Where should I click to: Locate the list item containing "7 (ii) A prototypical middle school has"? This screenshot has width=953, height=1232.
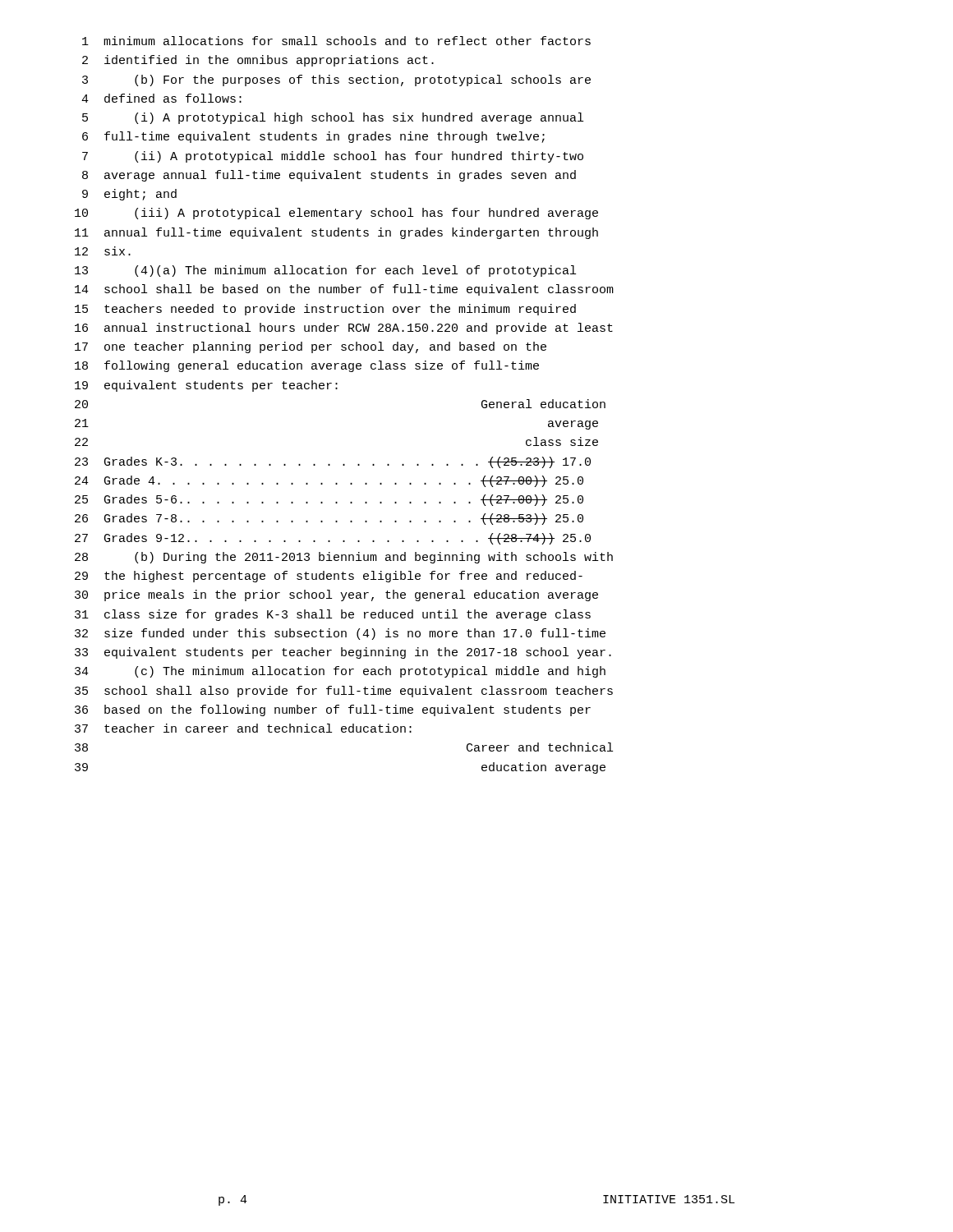tap(476, 157)
